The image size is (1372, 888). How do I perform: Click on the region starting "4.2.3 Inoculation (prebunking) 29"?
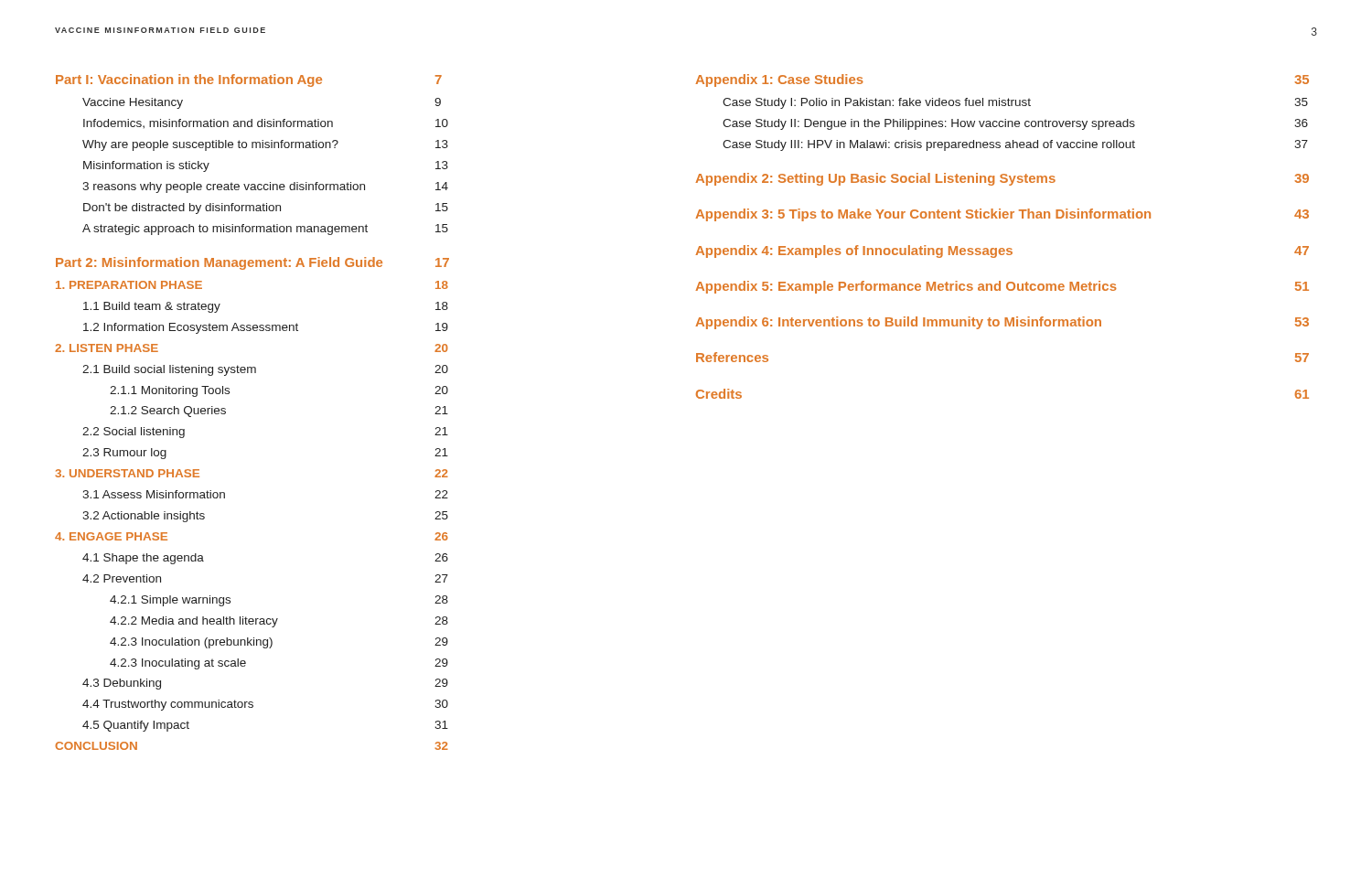[x=256, y=642]
